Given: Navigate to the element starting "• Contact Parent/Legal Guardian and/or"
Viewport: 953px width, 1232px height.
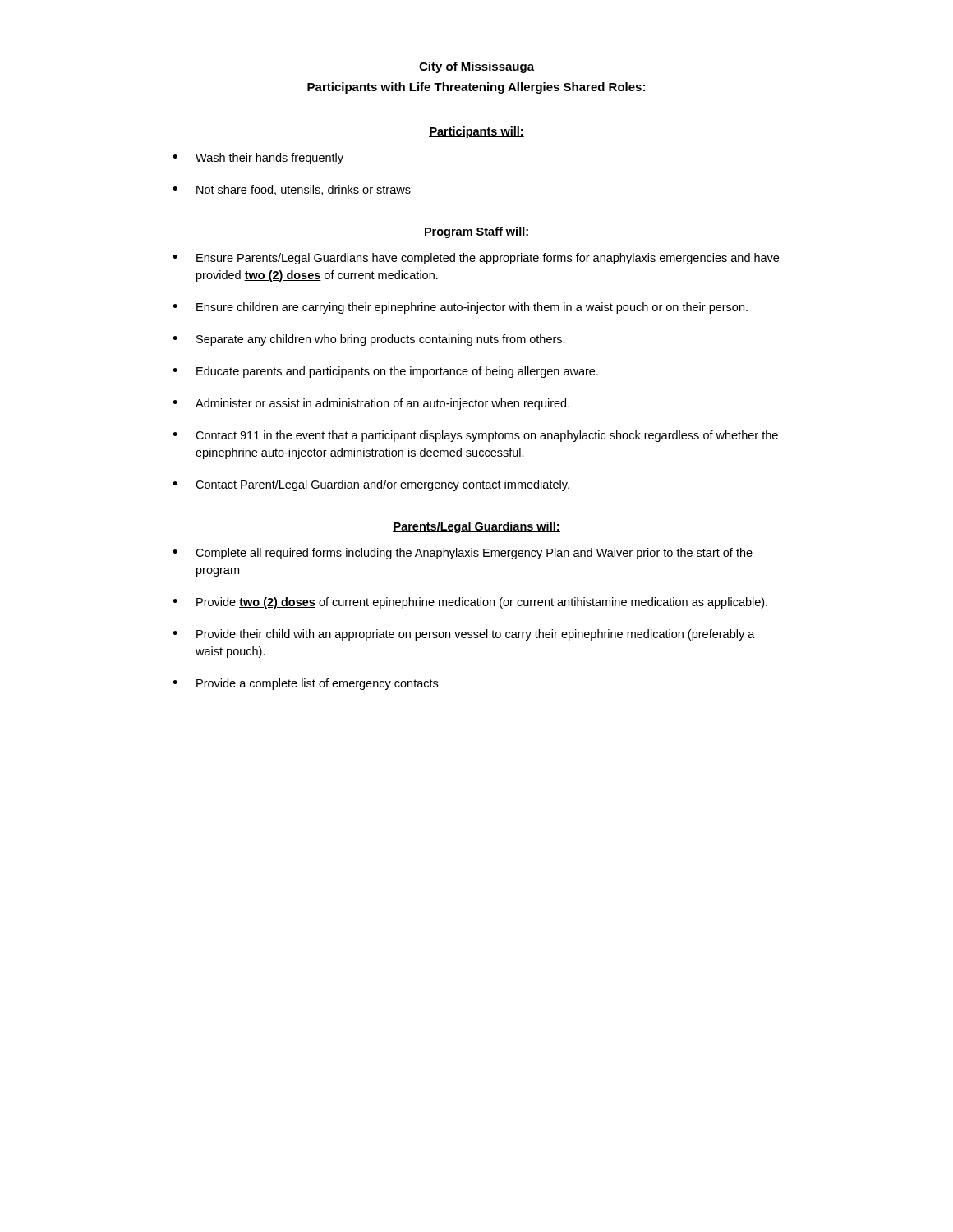Looking at the screenshot, I should tap(476, 485).
